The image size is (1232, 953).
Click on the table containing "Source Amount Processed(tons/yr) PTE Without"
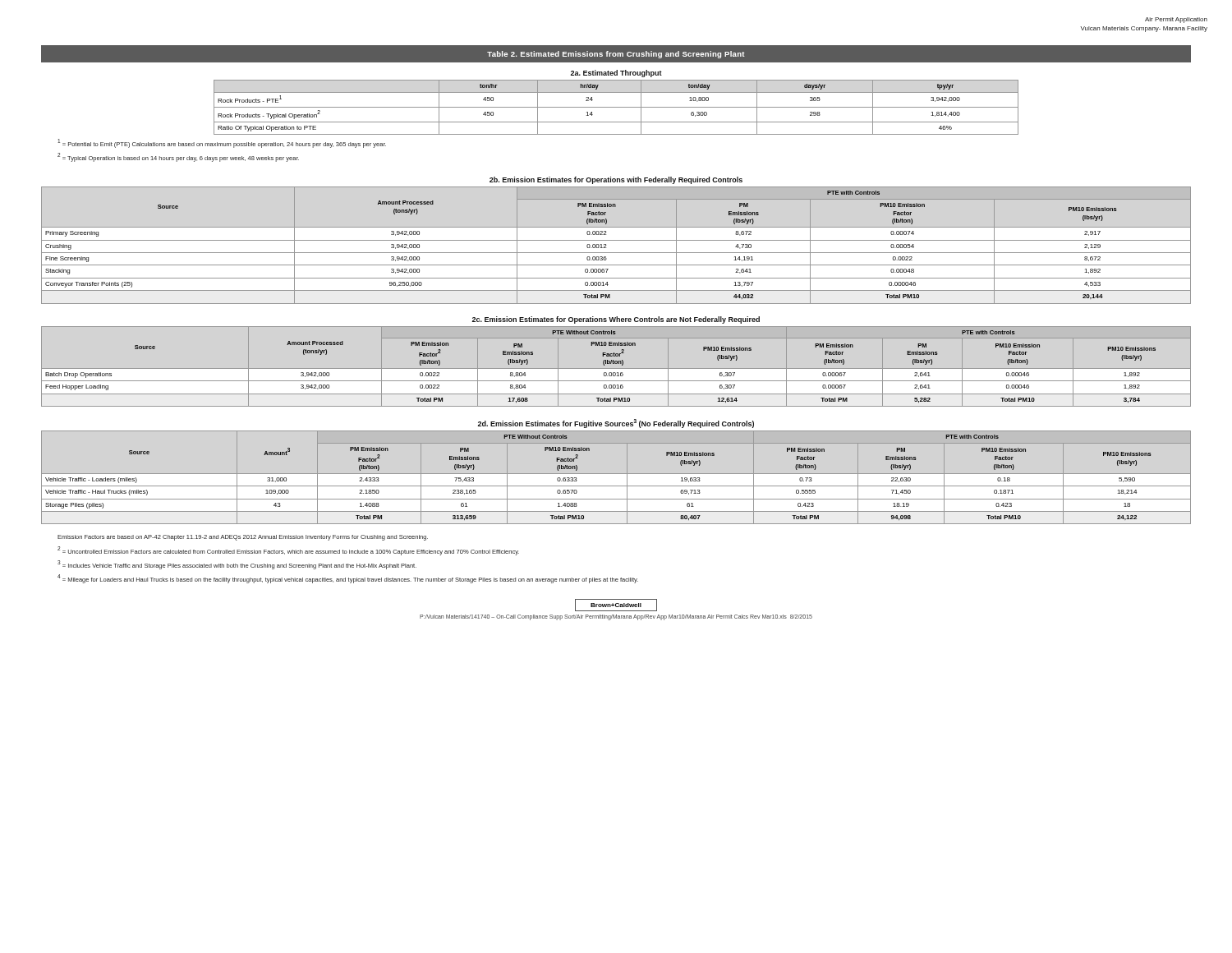(x=616, y=366)
